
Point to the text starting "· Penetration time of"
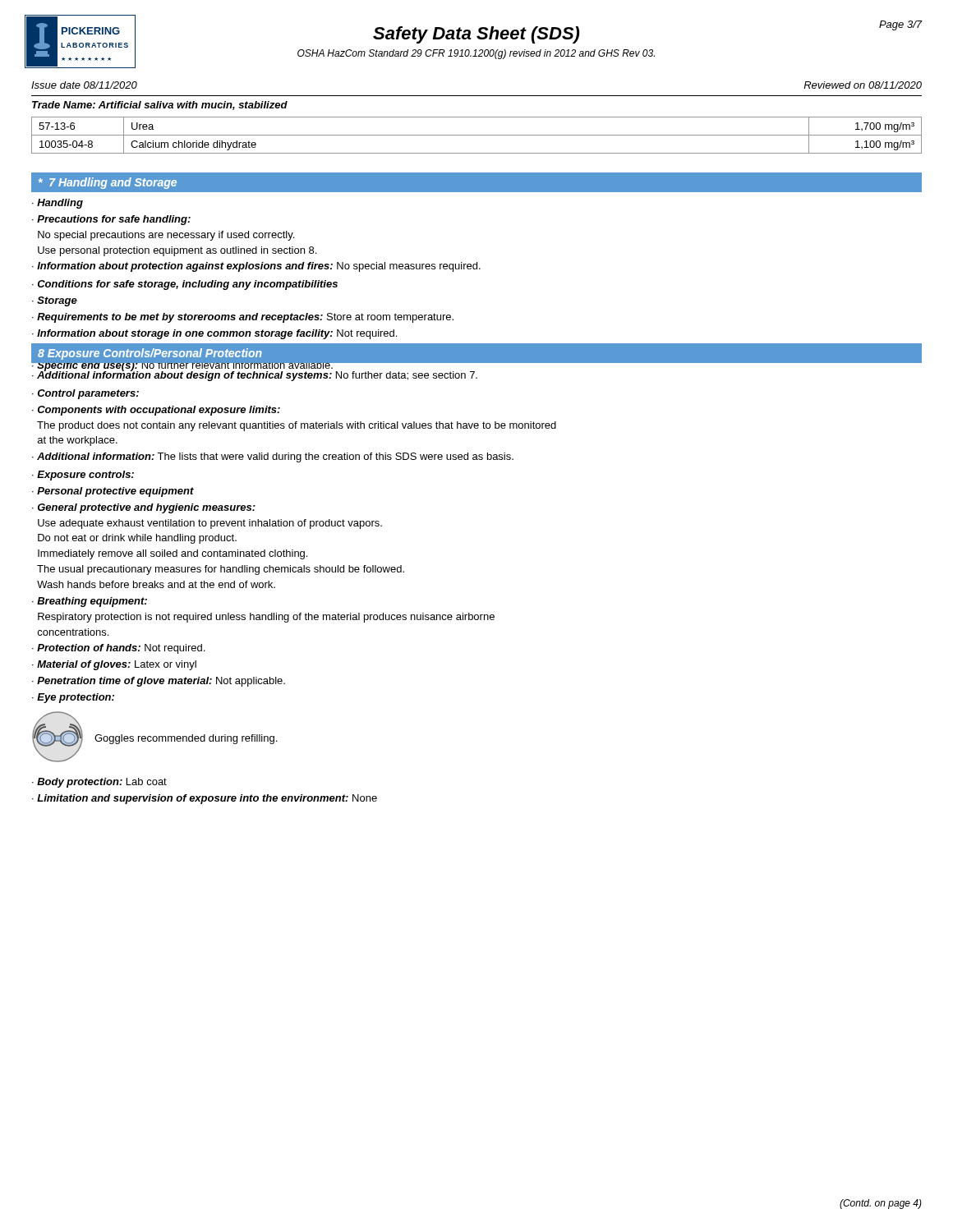click(x=159, y=681)
